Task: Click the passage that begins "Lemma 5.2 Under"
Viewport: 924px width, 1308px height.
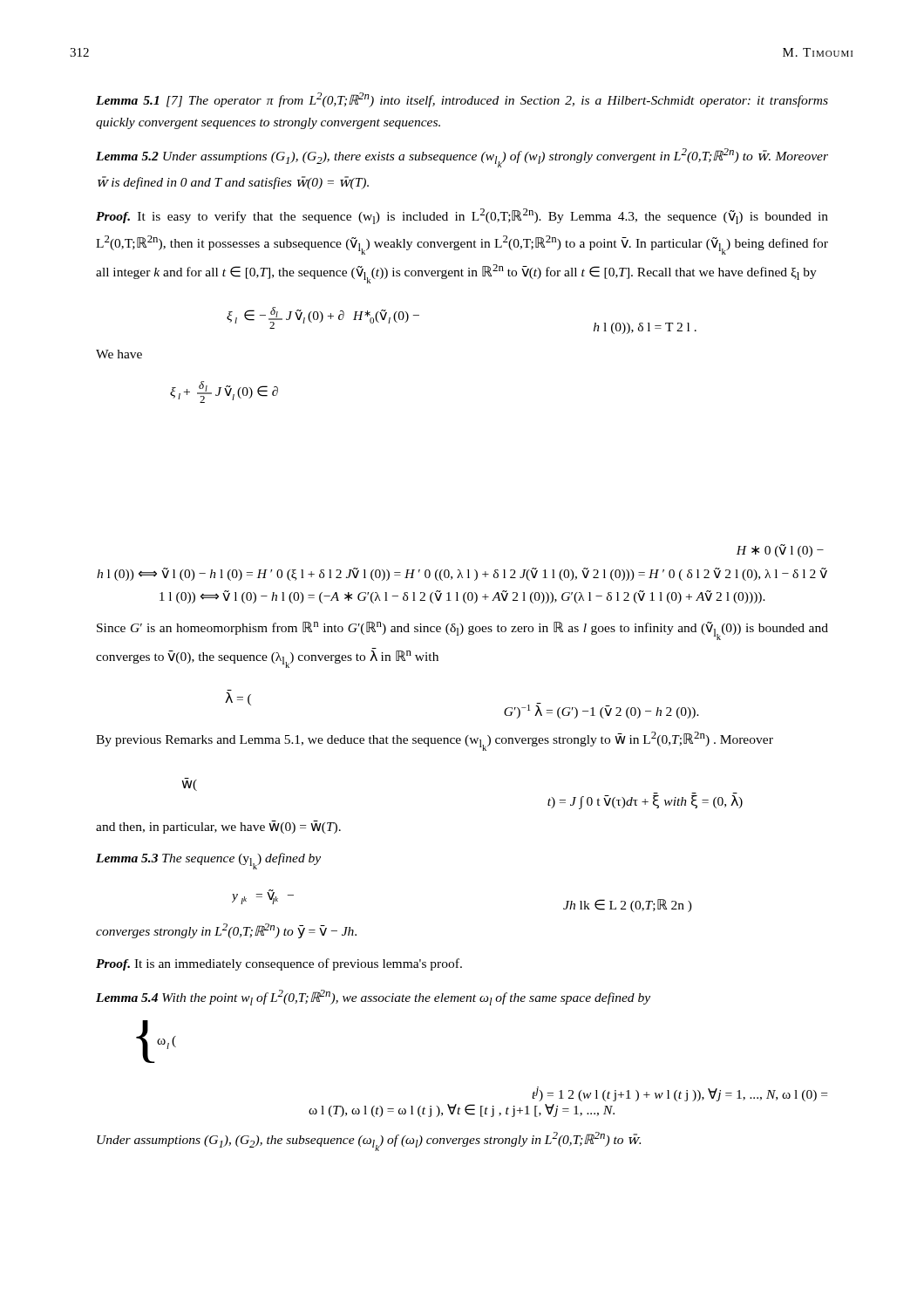Action: 462,167
